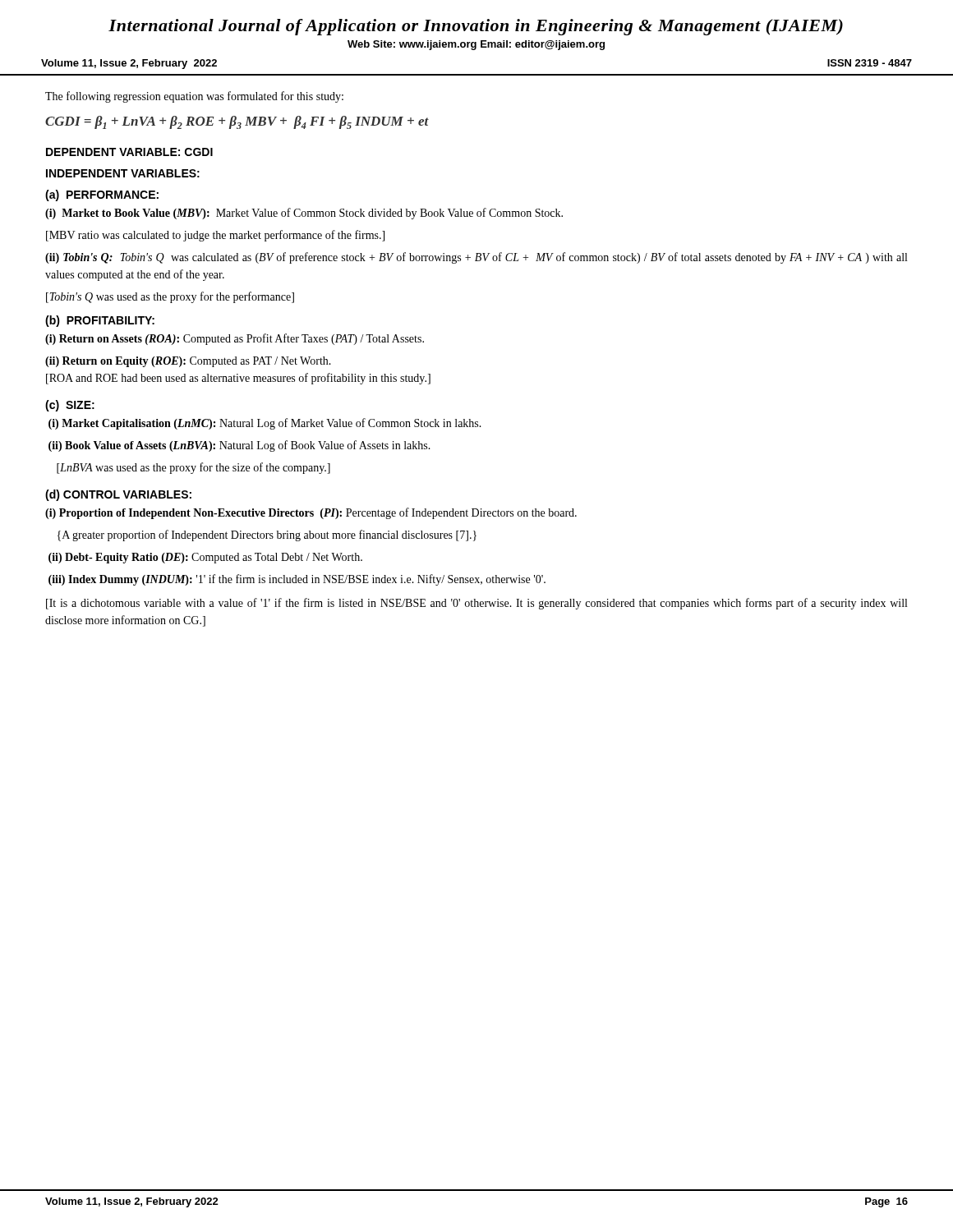The height and width of the screenshot is (1232, 953).
Task: Select the block starting "(i) Return on Assets"
Action: [x=235, y=339]
